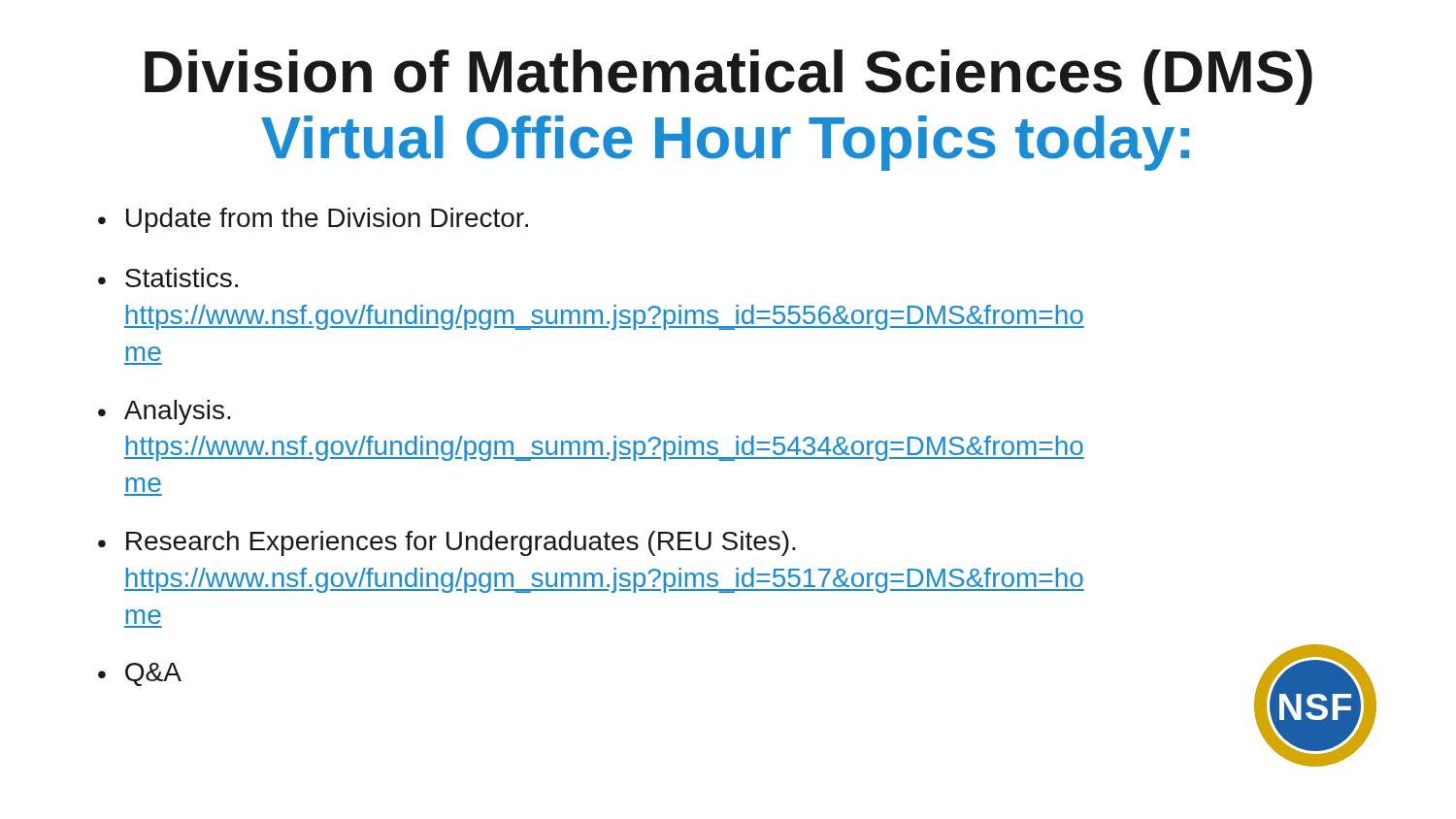Click on the list item that says "• Update from the Division Director."
Screen dimensions: 819x1456
pos(313,220)
